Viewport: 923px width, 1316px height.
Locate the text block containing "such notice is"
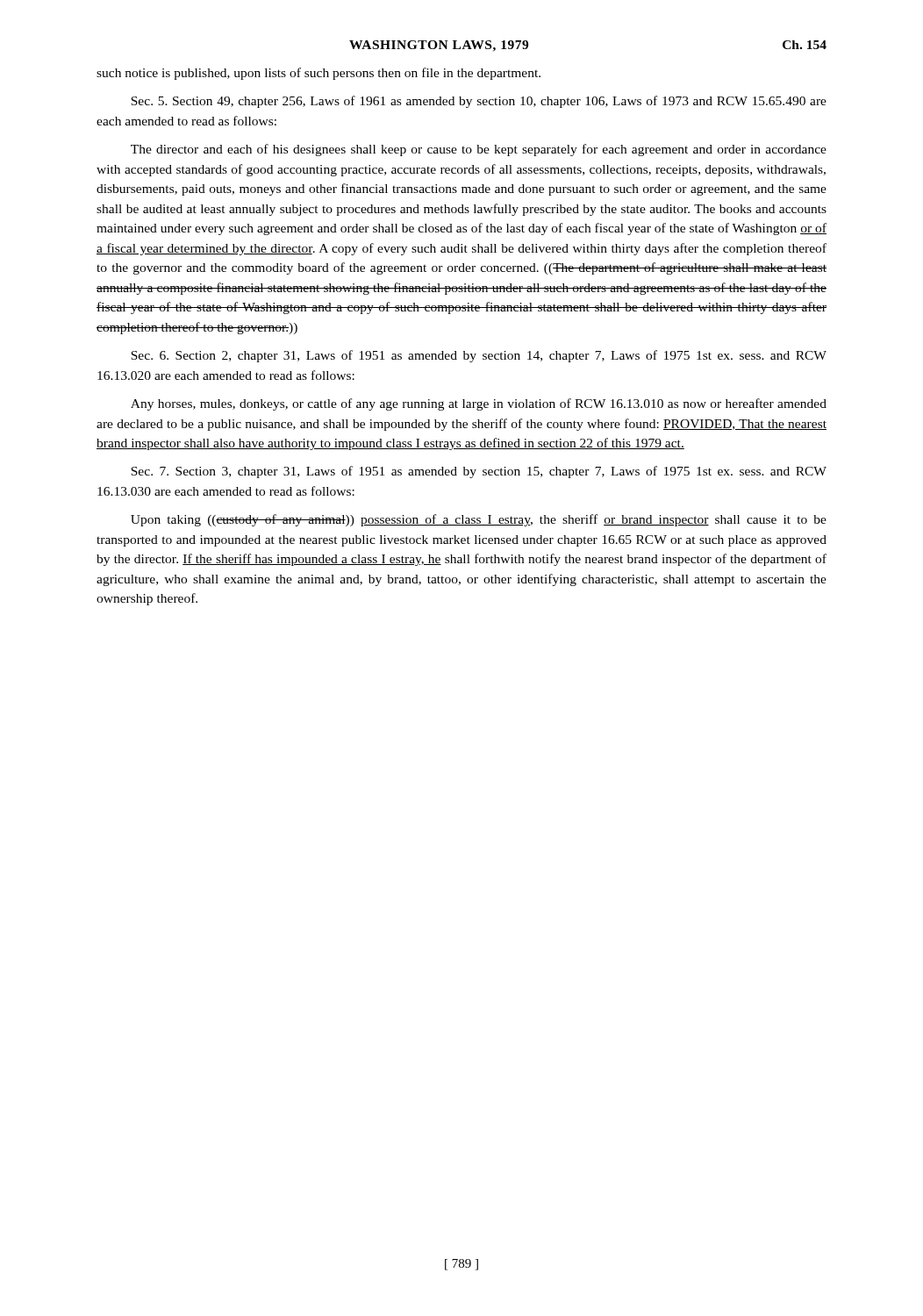462,73
